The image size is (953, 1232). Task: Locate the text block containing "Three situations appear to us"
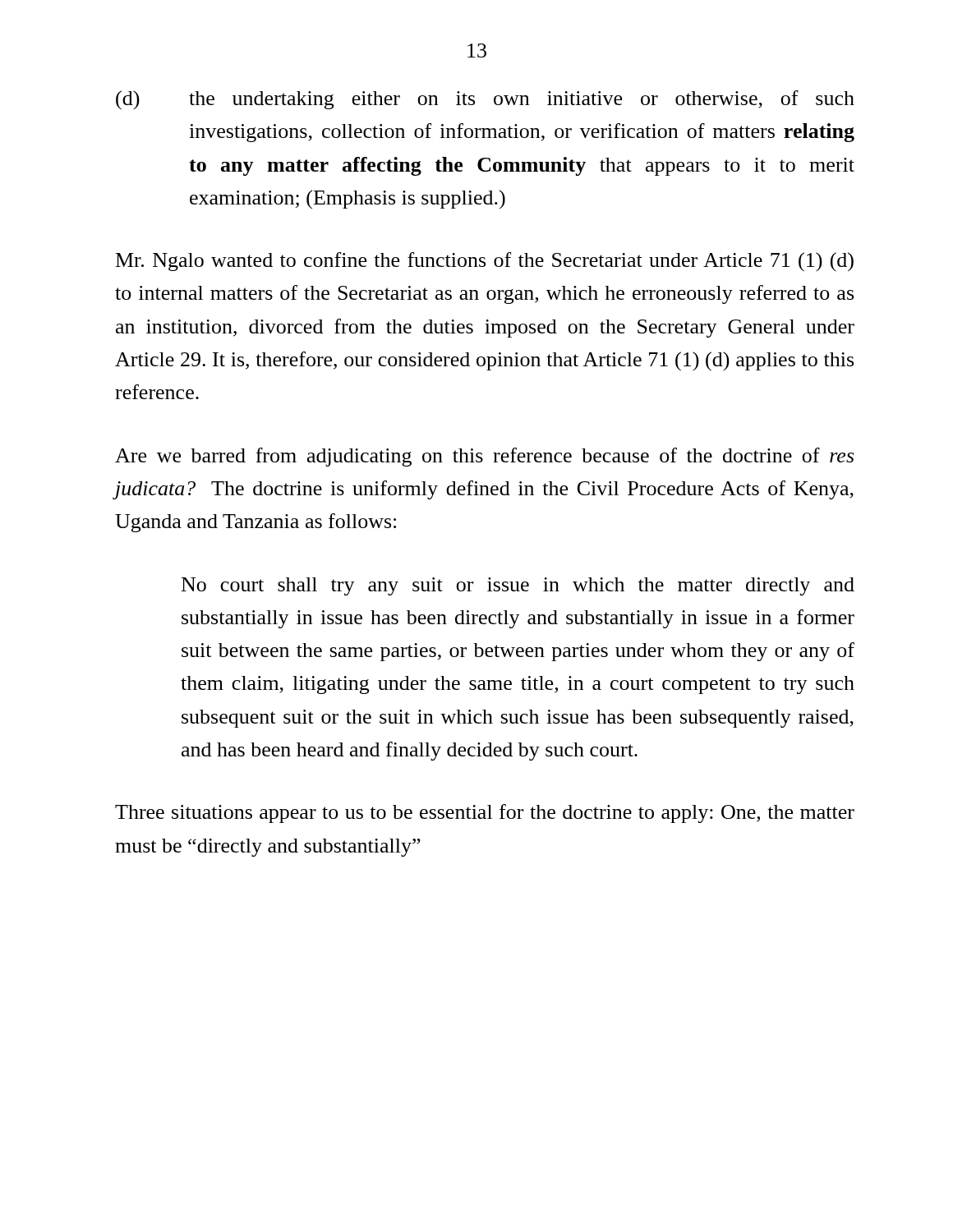[x=485, y=829]
